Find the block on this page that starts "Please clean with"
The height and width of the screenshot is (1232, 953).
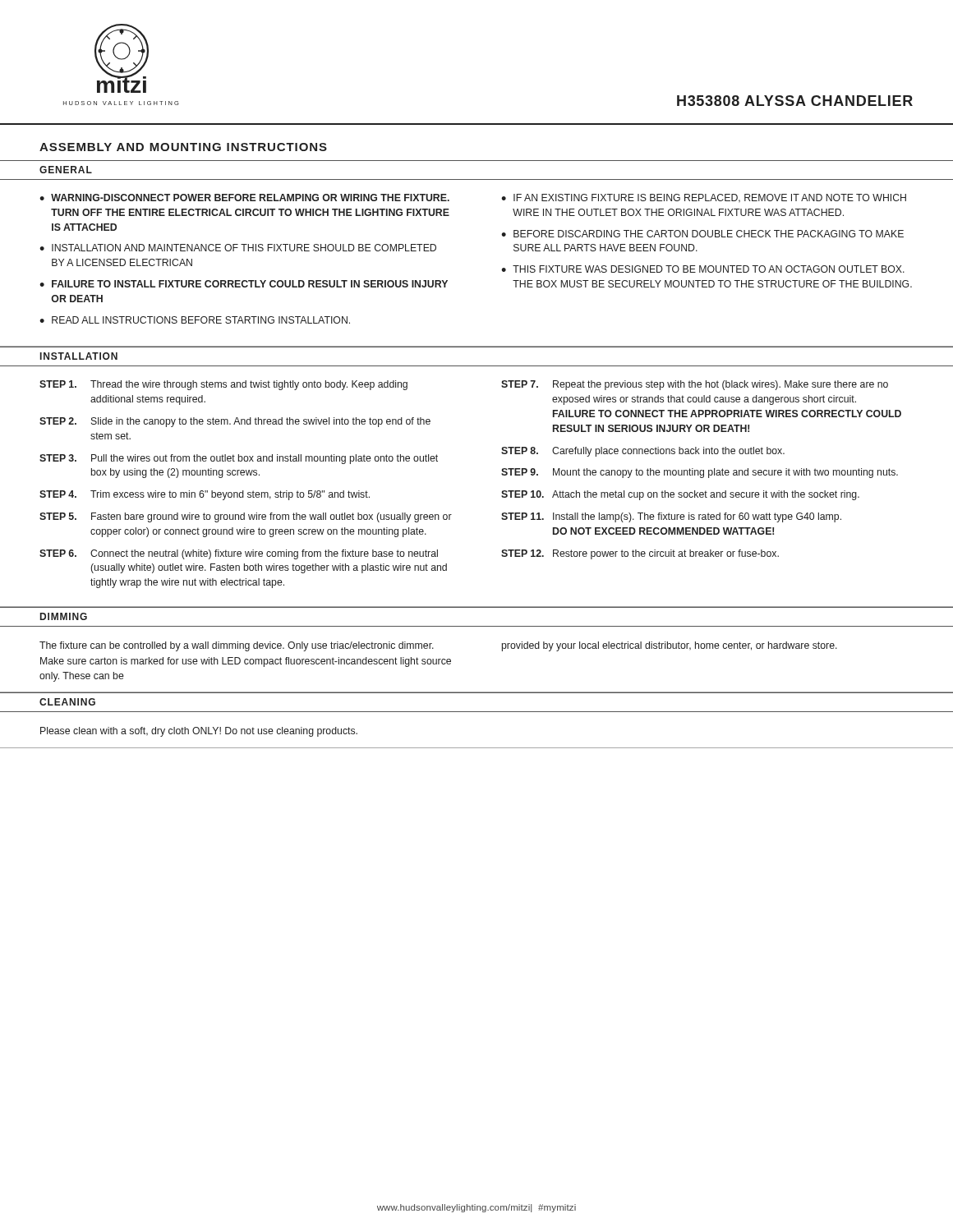click(199, 731)
